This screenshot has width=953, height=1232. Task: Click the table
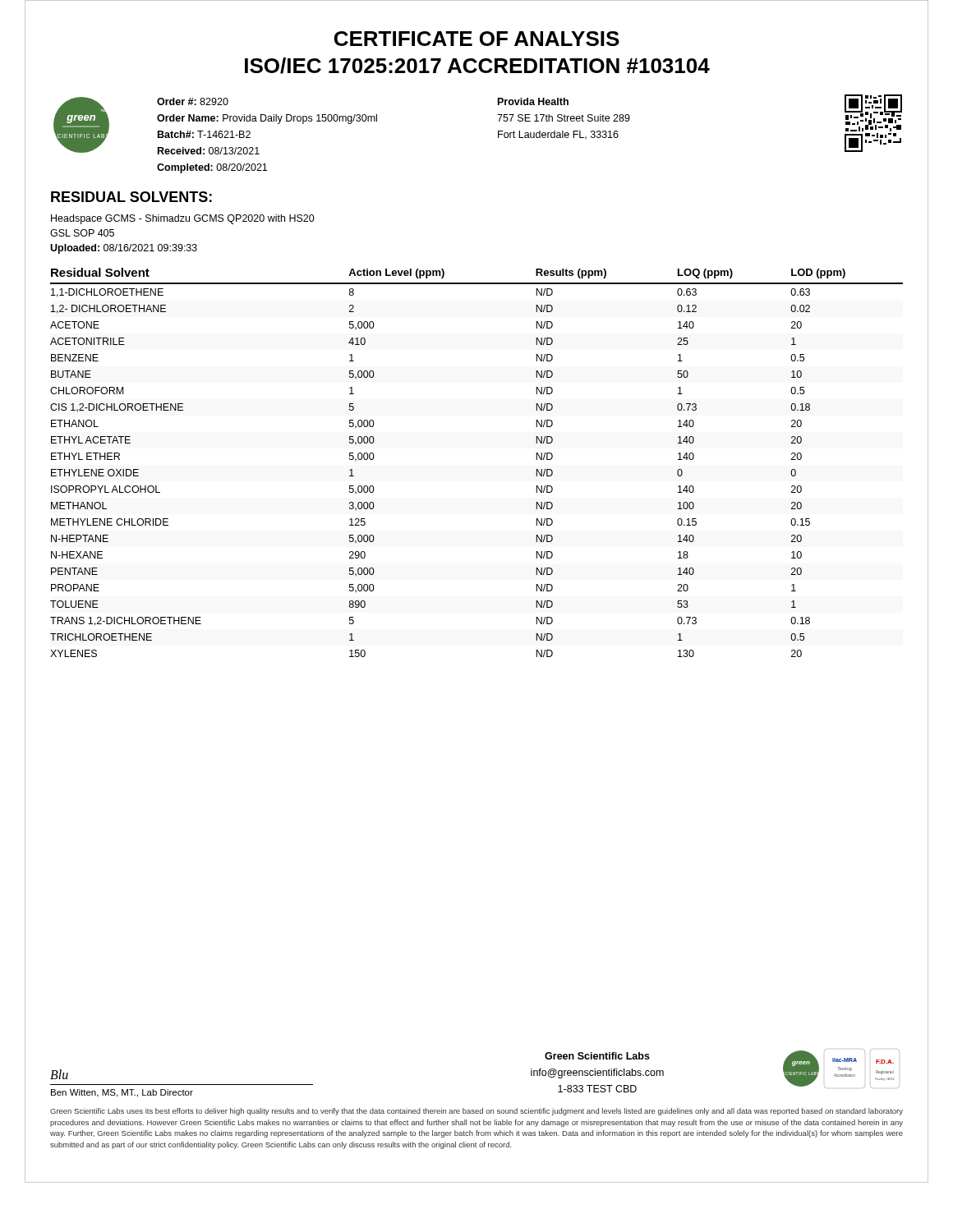click(476, 462)
